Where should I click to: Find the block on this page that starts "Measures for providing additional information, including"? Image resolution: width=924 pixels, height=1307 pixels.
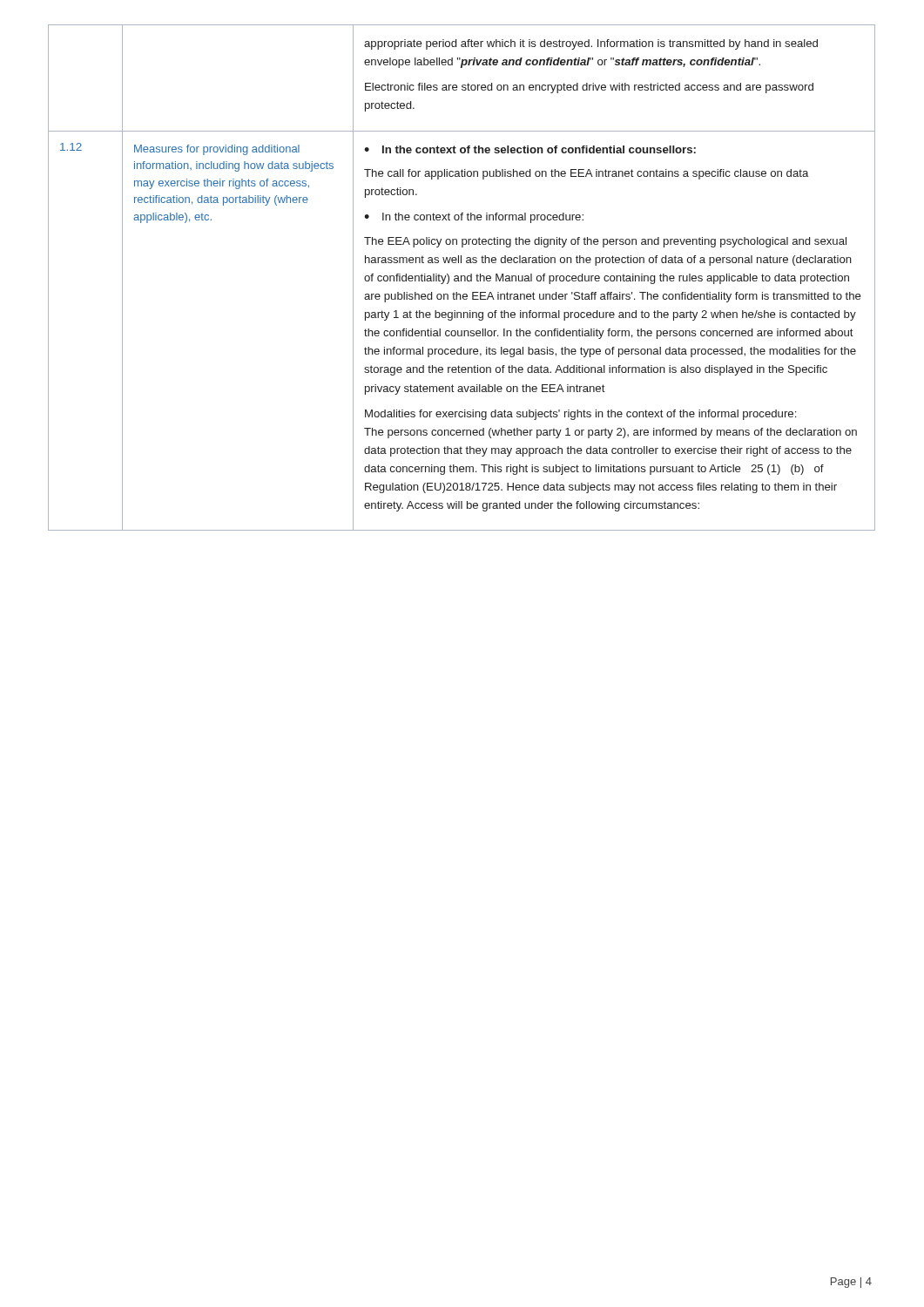(x=234, y=182)
